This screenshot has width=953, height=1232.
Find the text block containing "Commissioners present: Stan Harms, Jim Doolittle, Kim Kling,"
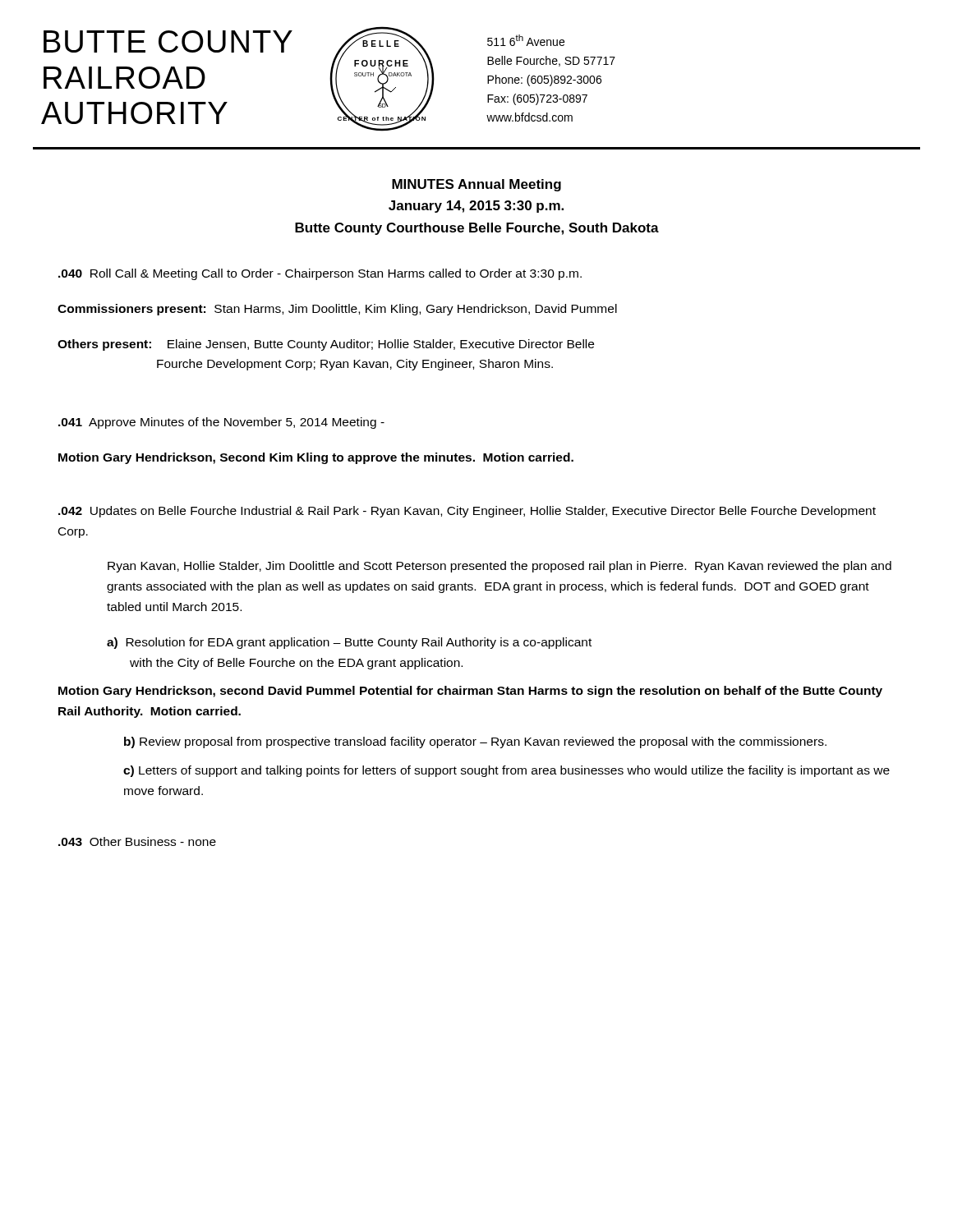pos(337,308)
